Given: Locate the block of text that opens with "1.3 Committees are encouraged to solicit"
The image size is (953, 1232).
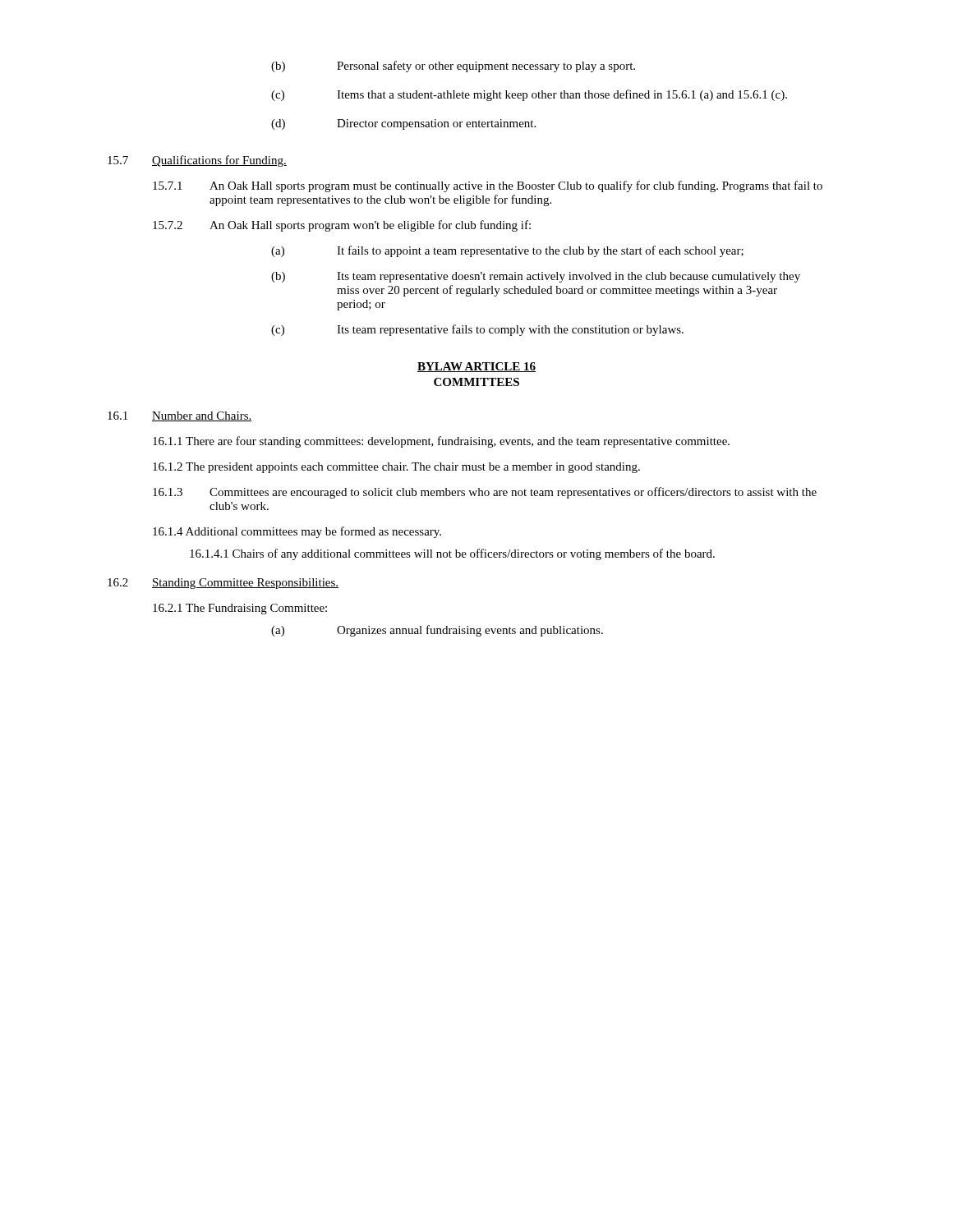Looking at the screenshot, I should (x=499, y=499).
